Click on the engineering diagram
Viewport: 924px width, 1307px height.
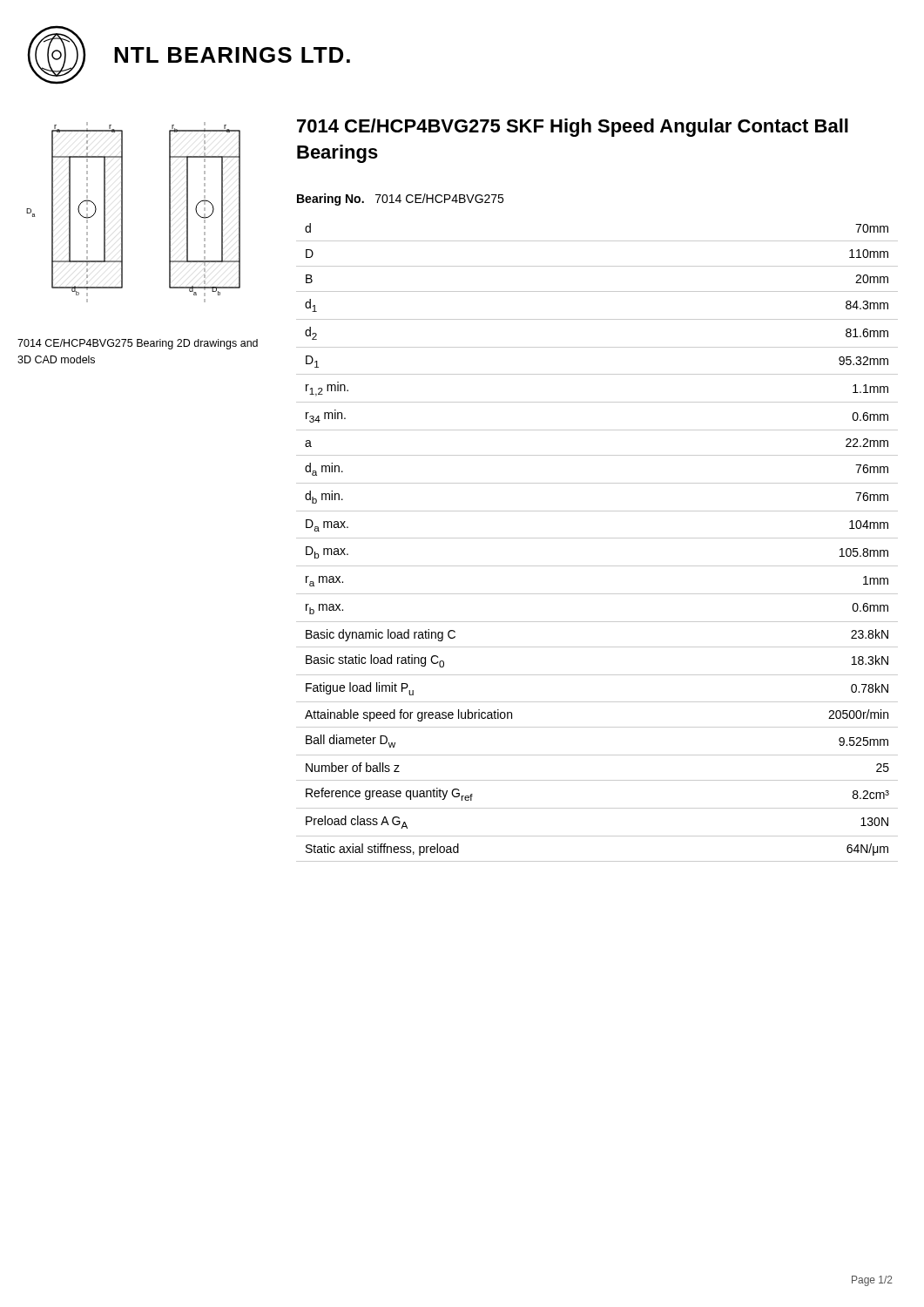coord(148,224)
